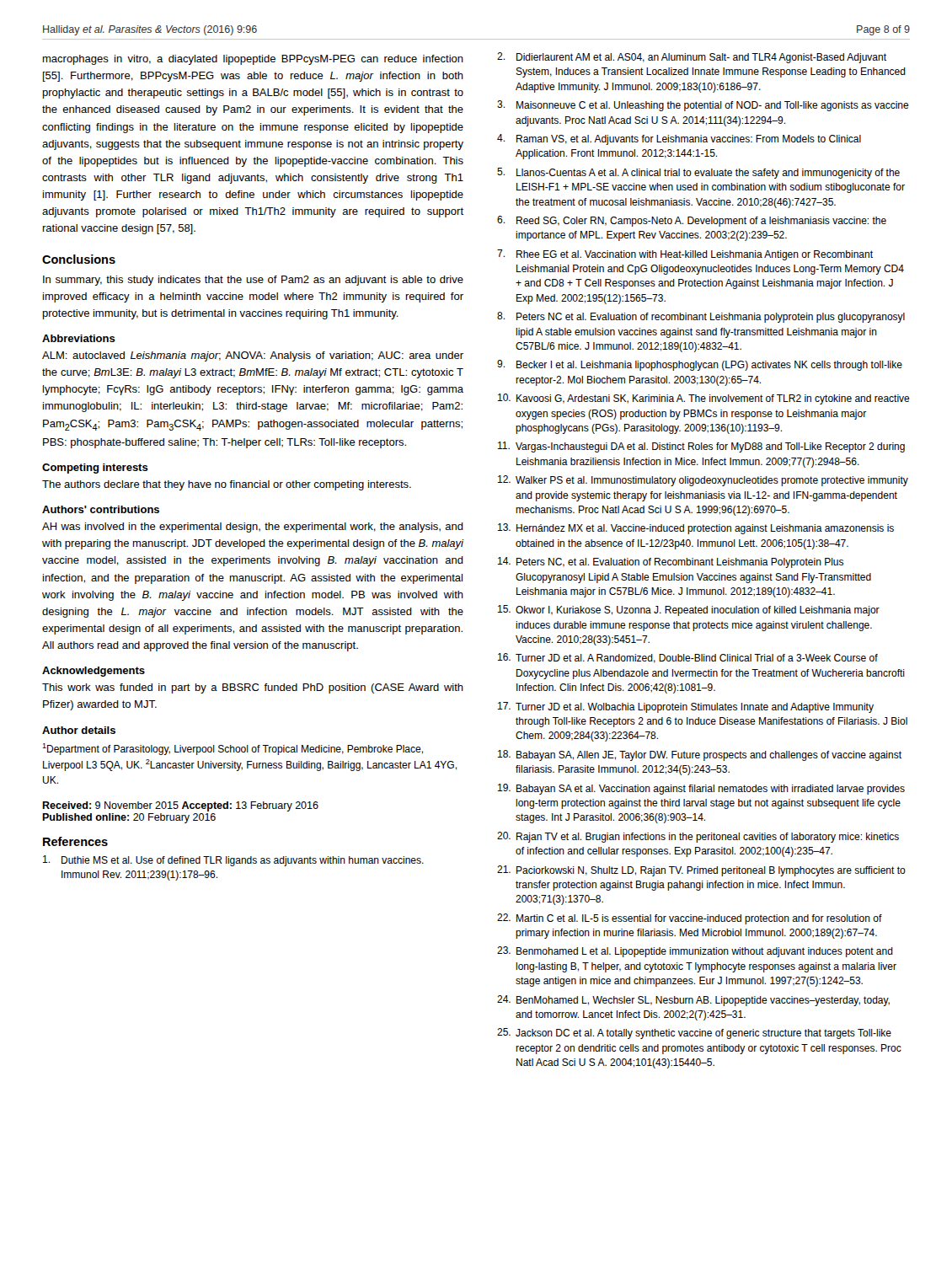Click on the text block that says "AH was involved in the"
Screen dimensions: 1264x952
tap(253, 586)
